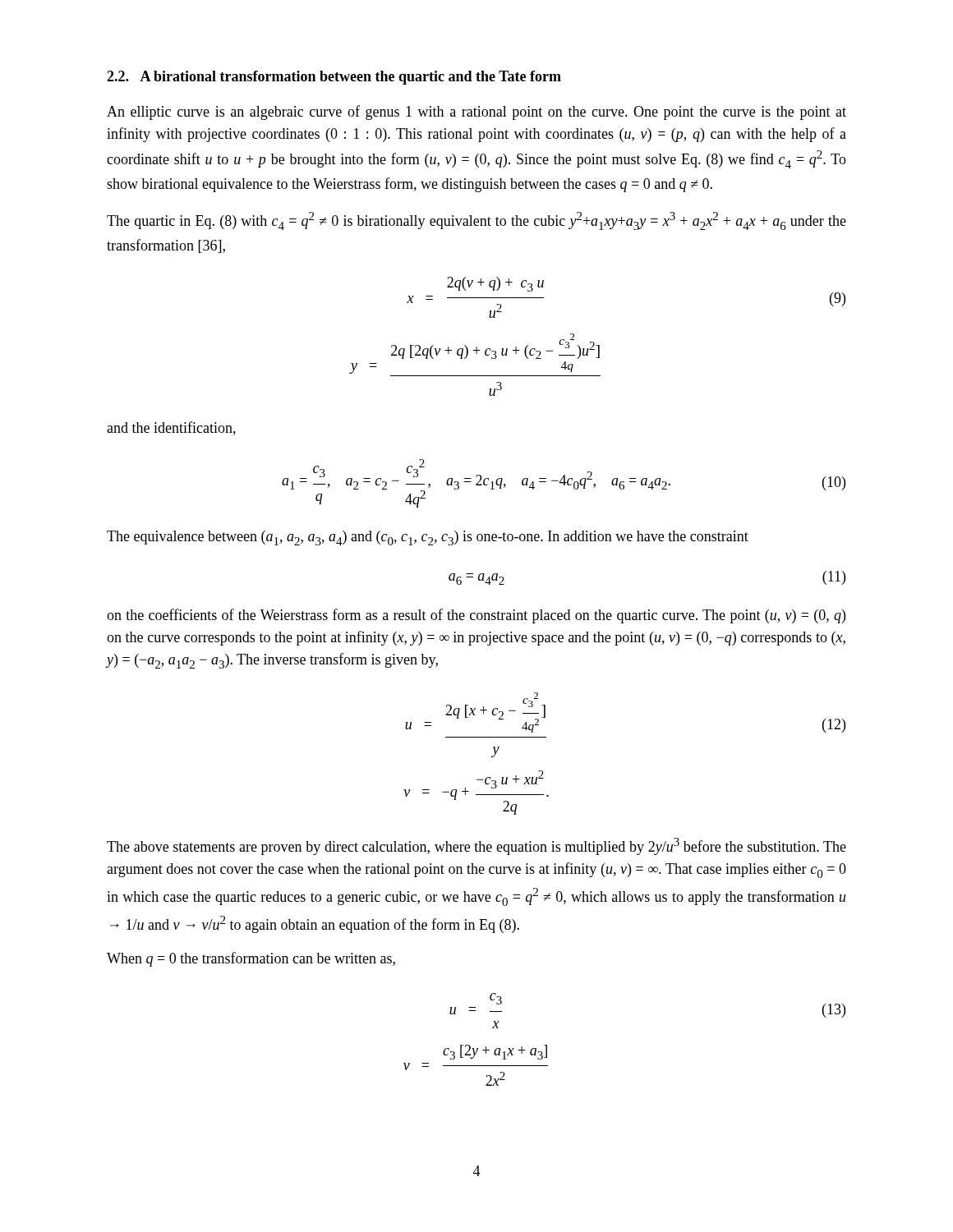The image size is (953, 1232).
Task: Point to the region starting "a1 = c3 q , a2 = c2"
Action: click(476, 483)
